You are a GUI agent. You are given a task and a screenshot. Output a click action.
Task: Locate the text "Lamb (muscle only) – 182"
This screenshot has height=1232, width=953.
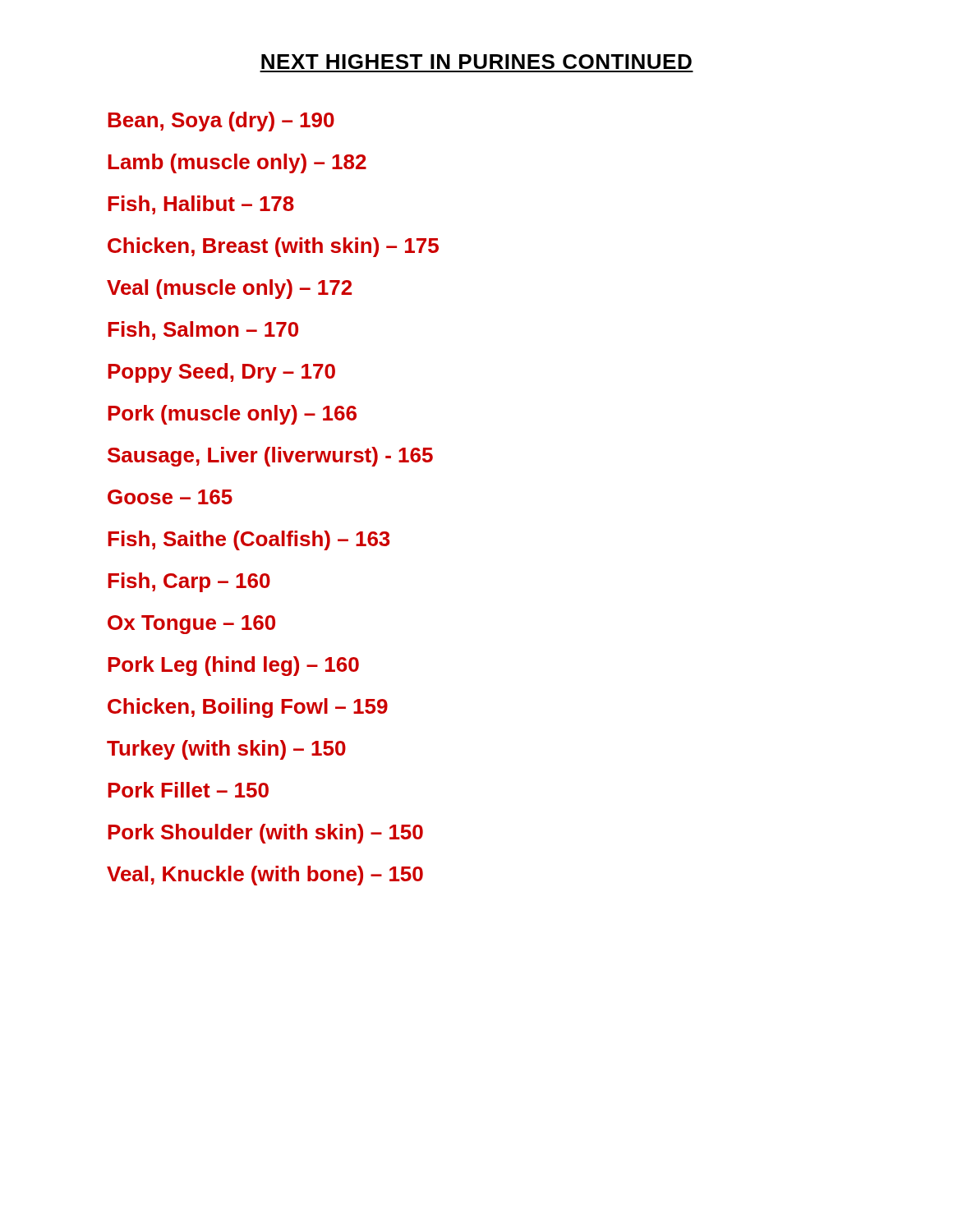(237, 162)
